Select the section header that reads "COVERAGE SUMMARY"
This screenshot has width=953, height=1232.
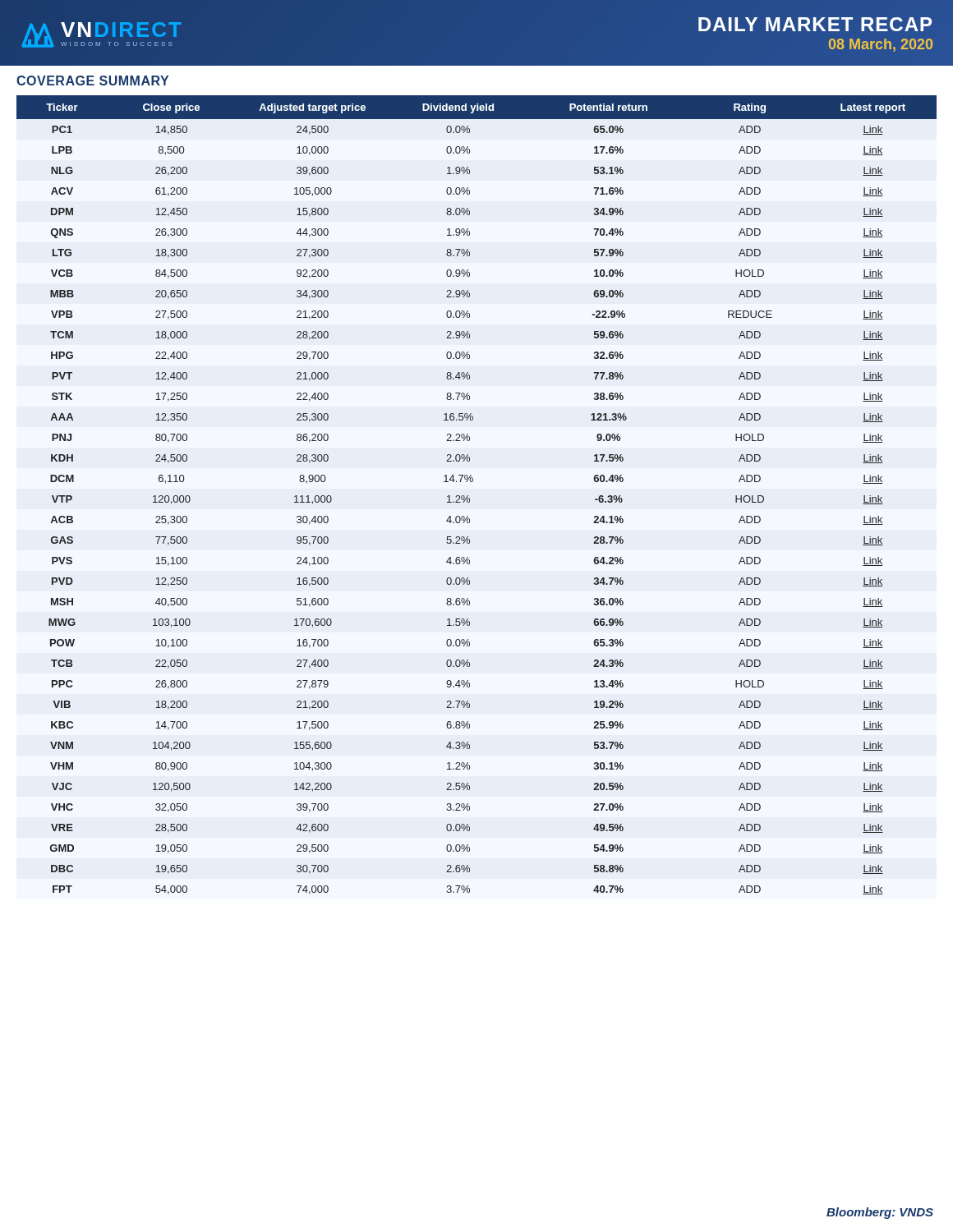coord(93,81)
